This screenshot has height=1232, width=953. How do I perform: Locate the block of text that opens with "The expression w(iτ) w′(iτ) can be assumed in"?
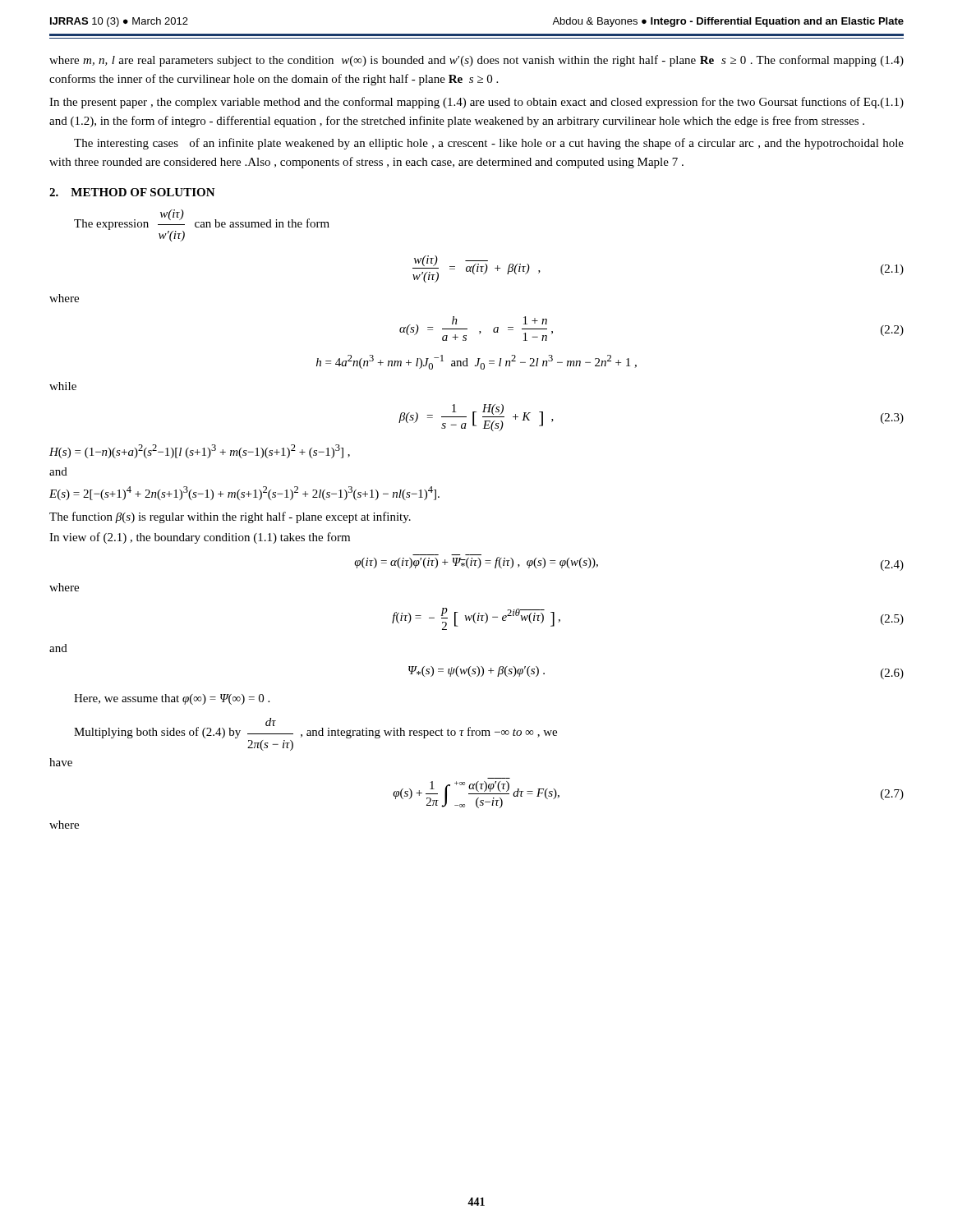pyautogui.click(x=202, y=224)
